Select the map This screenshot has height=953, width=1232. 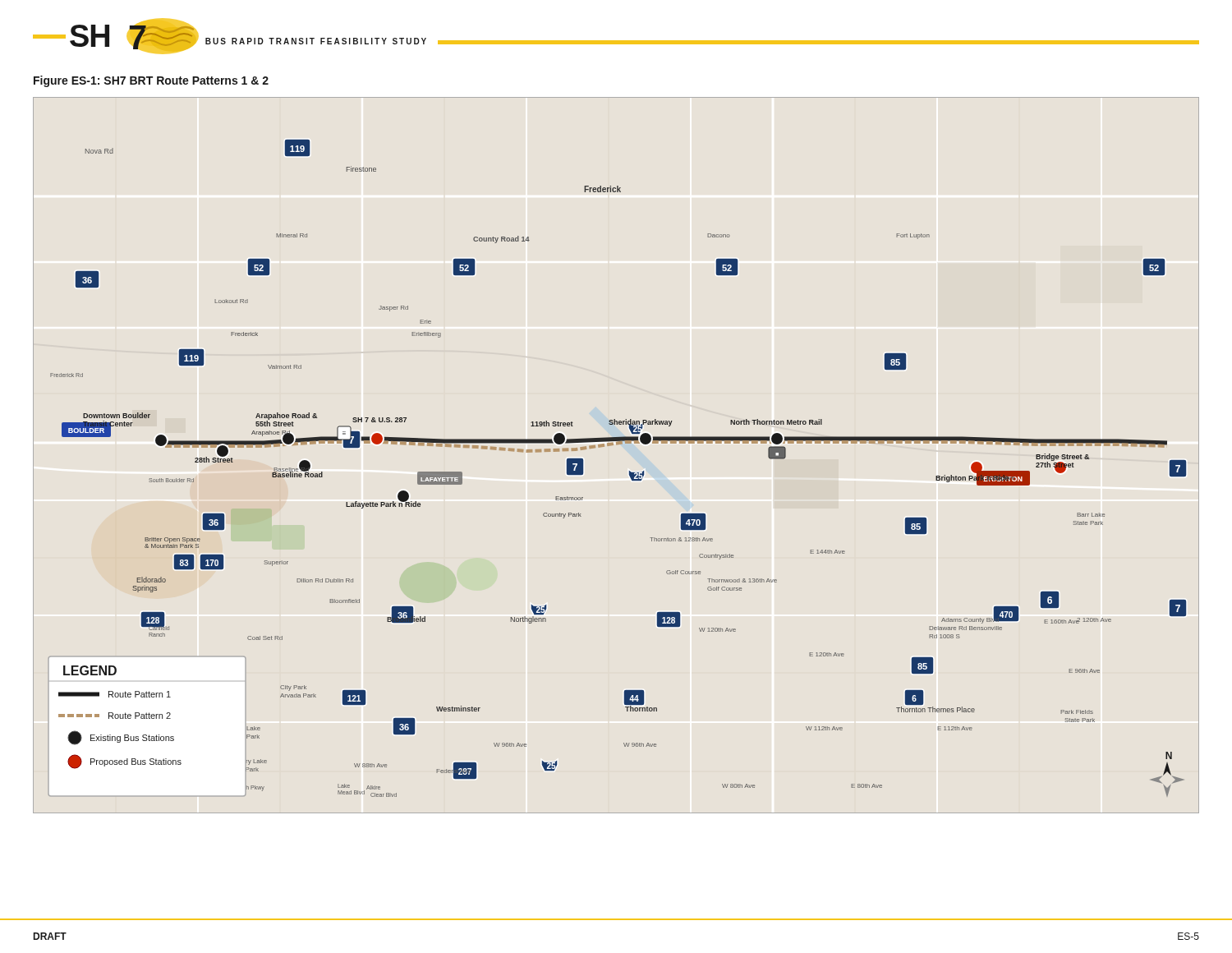(x=616, y=455)
